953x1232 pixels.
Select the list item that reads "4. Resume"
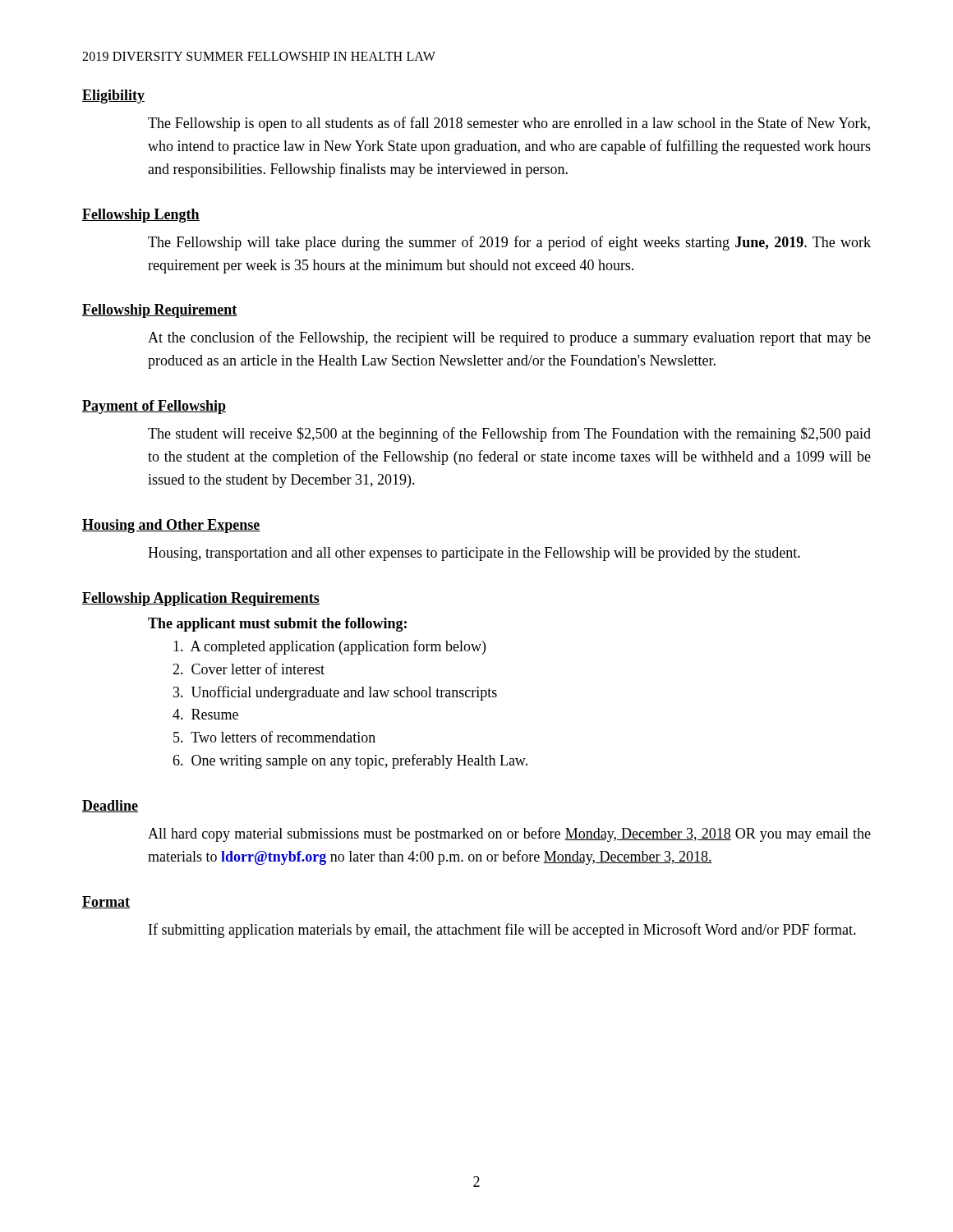[x=206, y=715]
